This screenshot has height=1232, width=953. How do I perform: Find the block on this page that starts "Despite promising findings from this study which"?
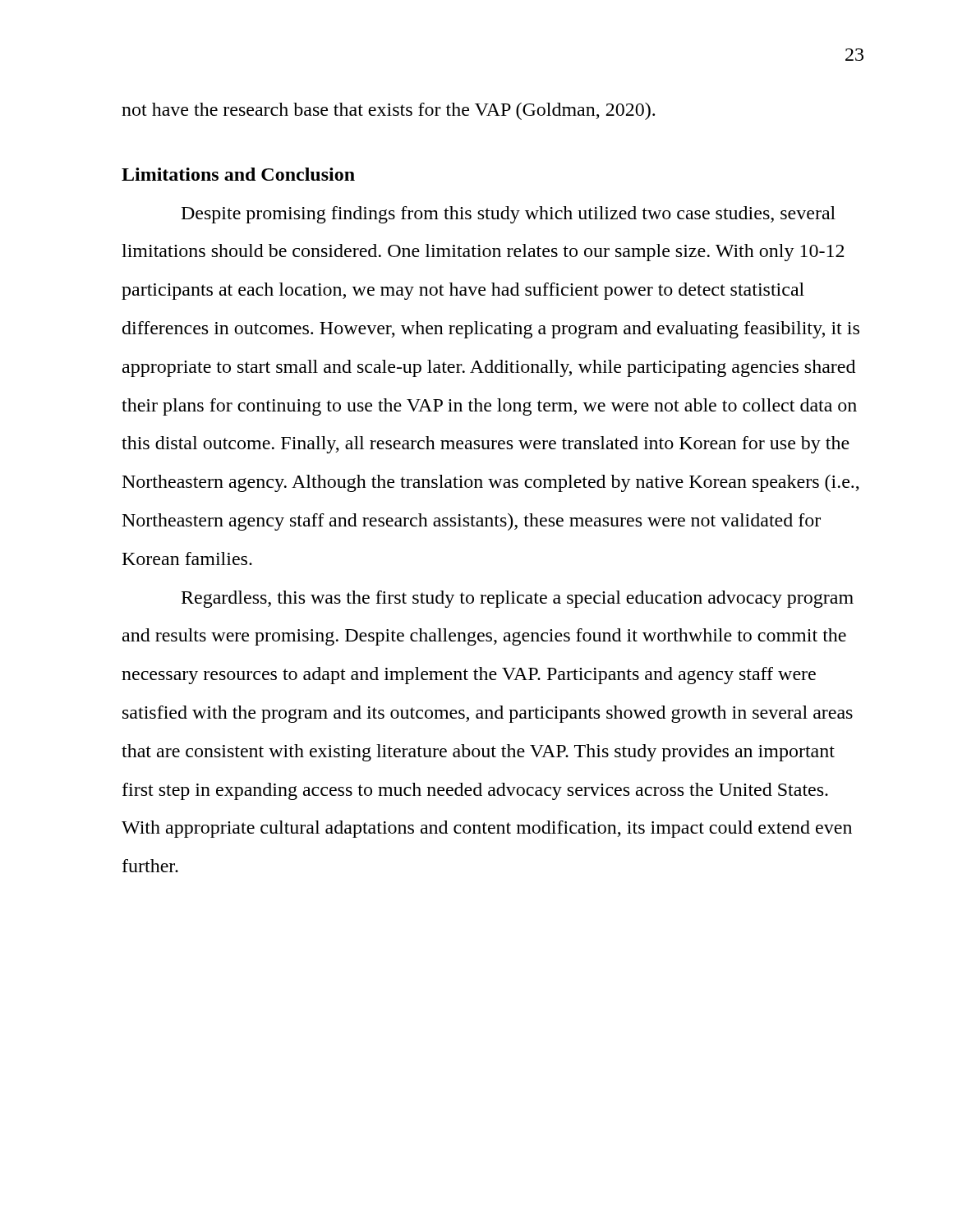click(509, 215)
